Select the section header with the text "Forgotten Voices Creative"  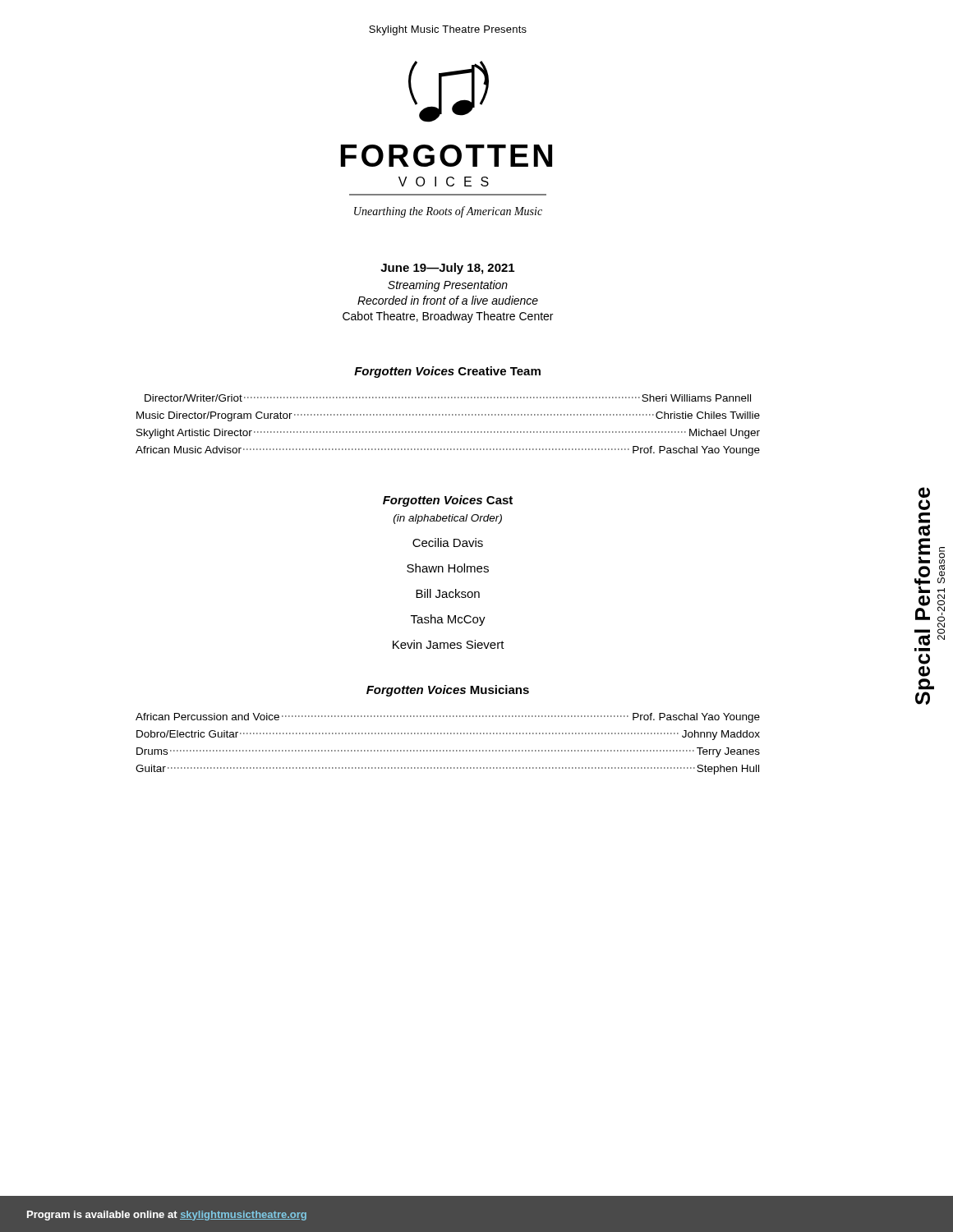448,371
